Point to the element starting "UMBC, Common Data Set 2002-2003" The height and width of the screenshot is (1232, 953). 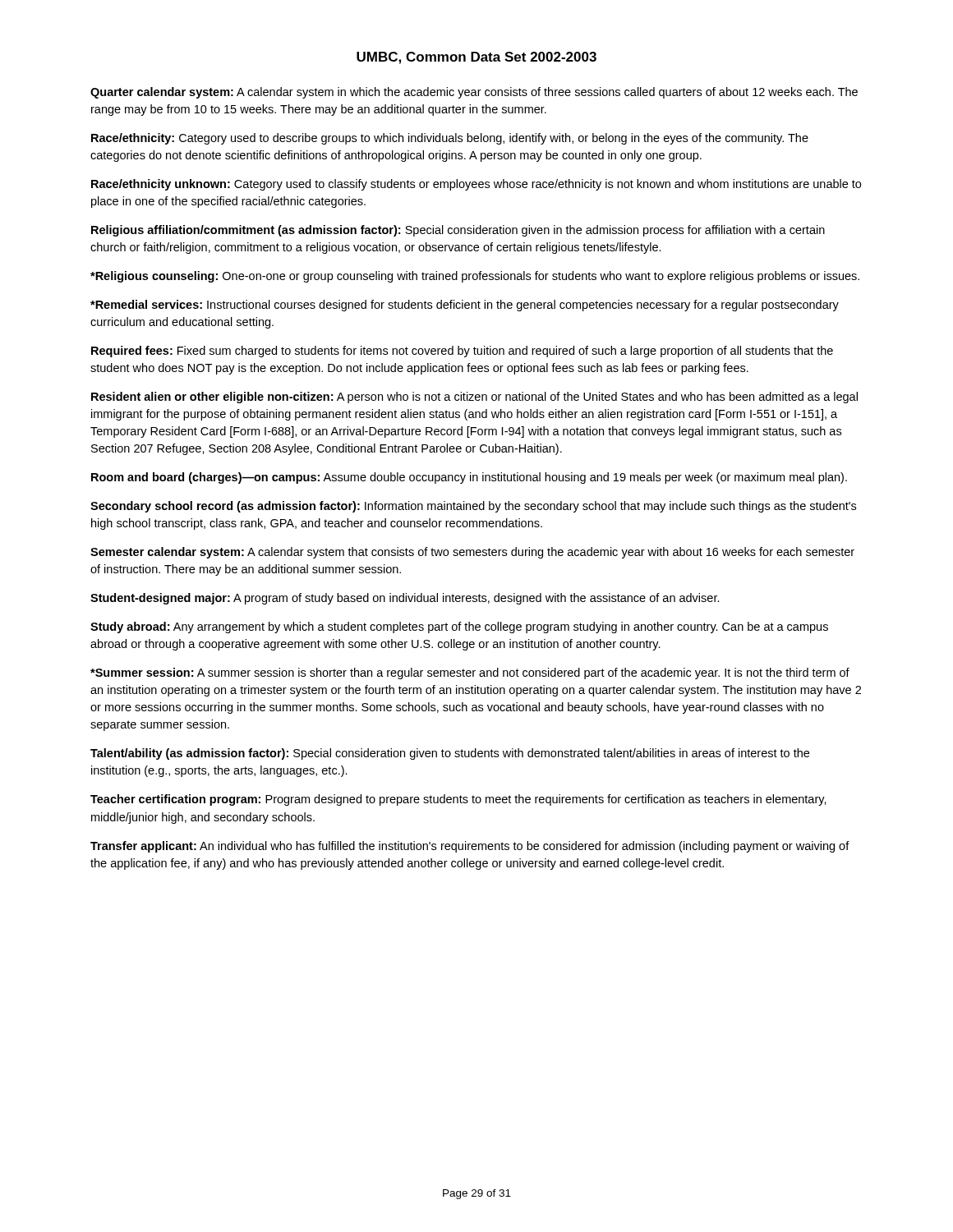click(476, 57)
